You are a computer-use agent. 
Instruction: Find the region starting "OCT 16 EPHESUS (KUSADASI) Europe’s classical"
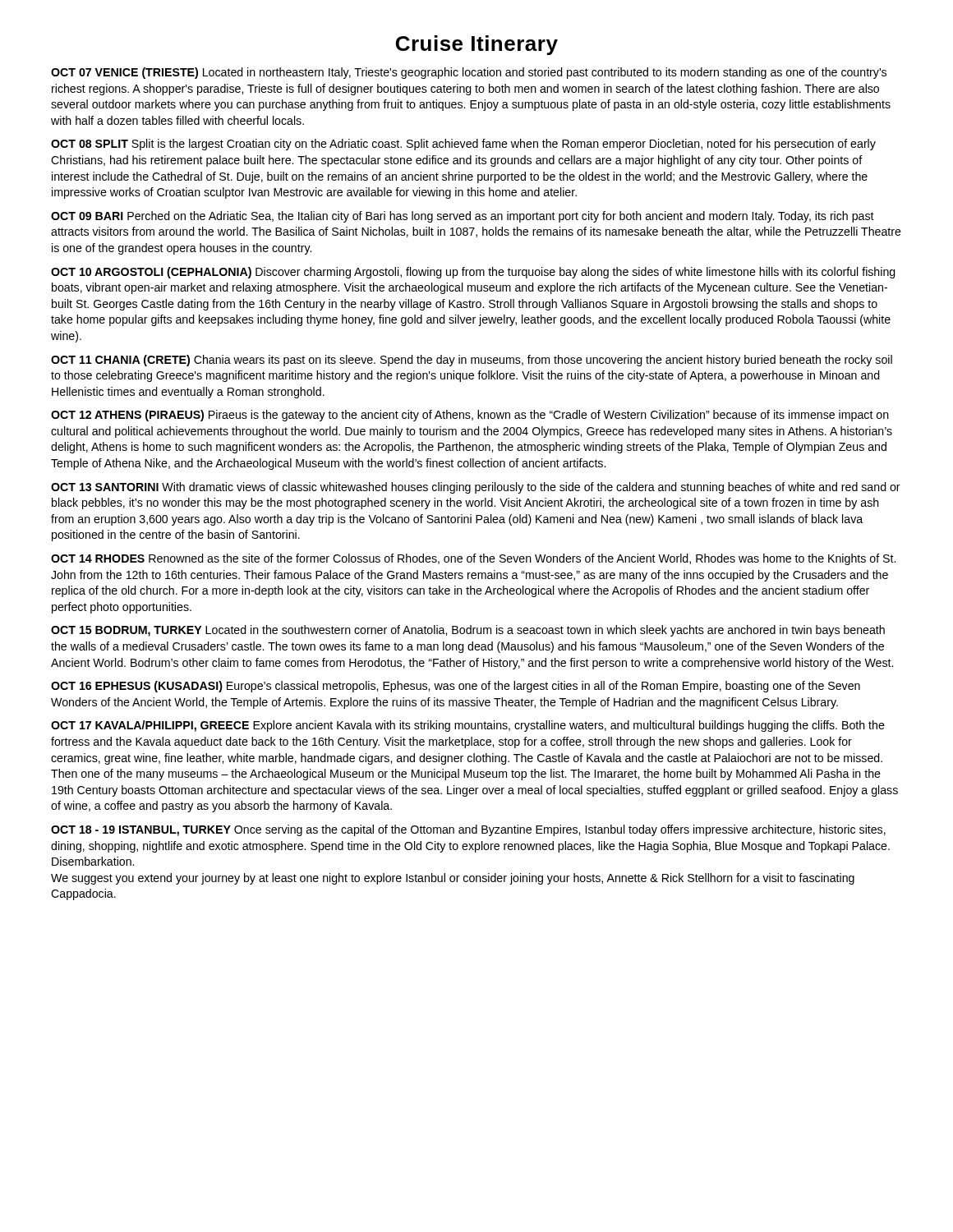(x=476, y=695)
